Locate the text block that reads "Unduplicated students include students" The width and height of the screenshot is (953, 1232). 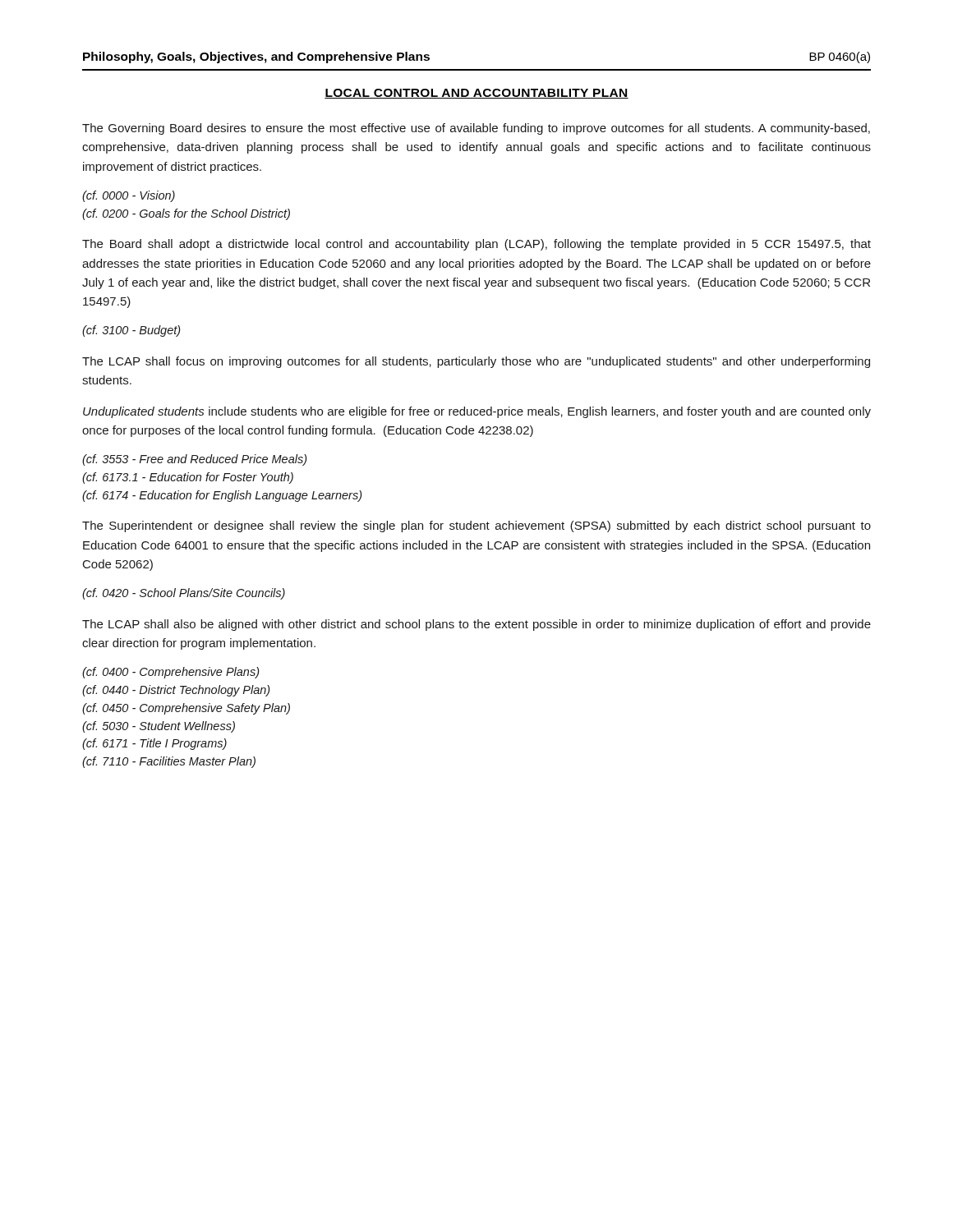pos(476,420)
